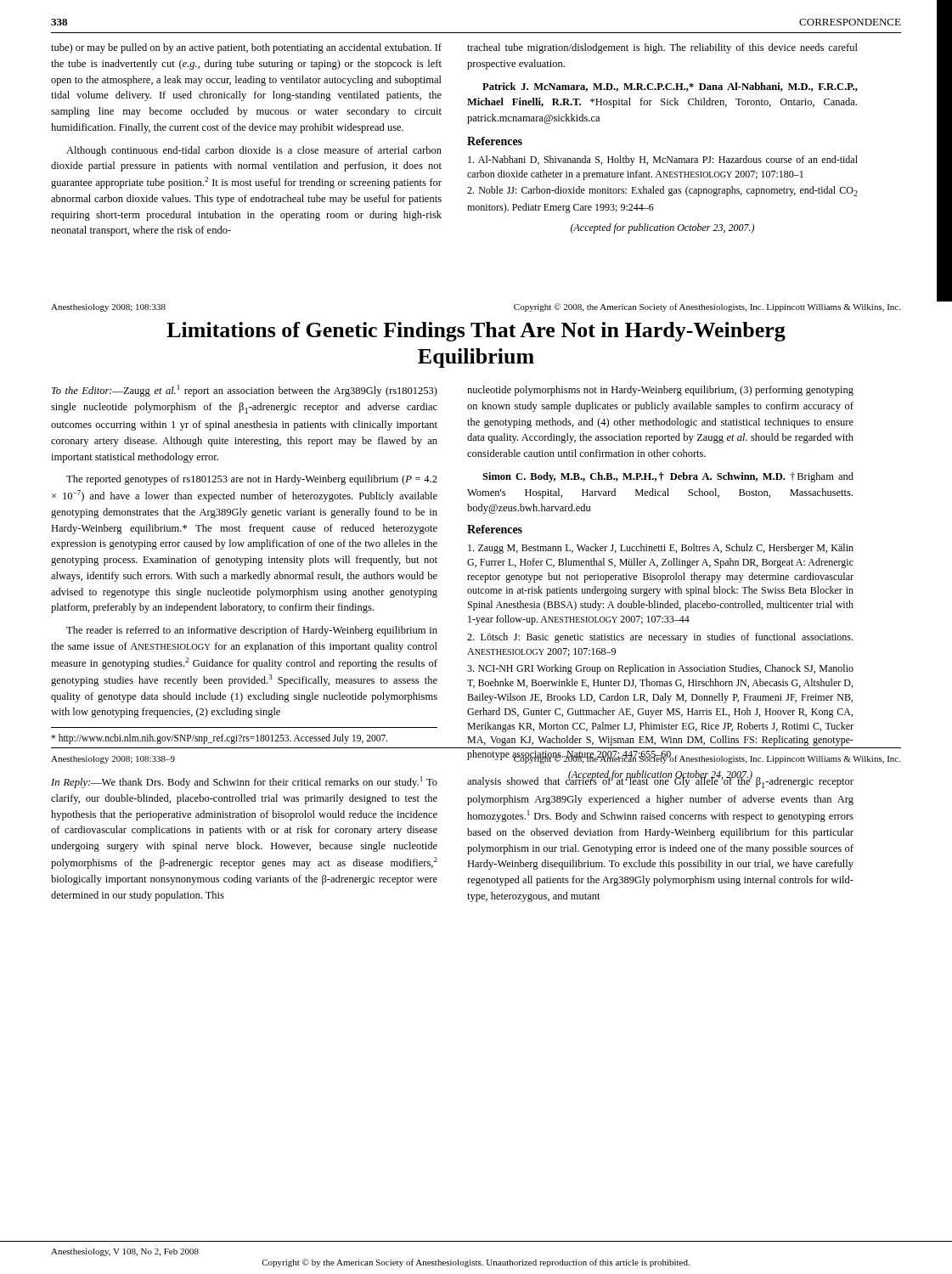Find the block on this page that starts "tube) or may be pulled on"

[x=246, y=139]
